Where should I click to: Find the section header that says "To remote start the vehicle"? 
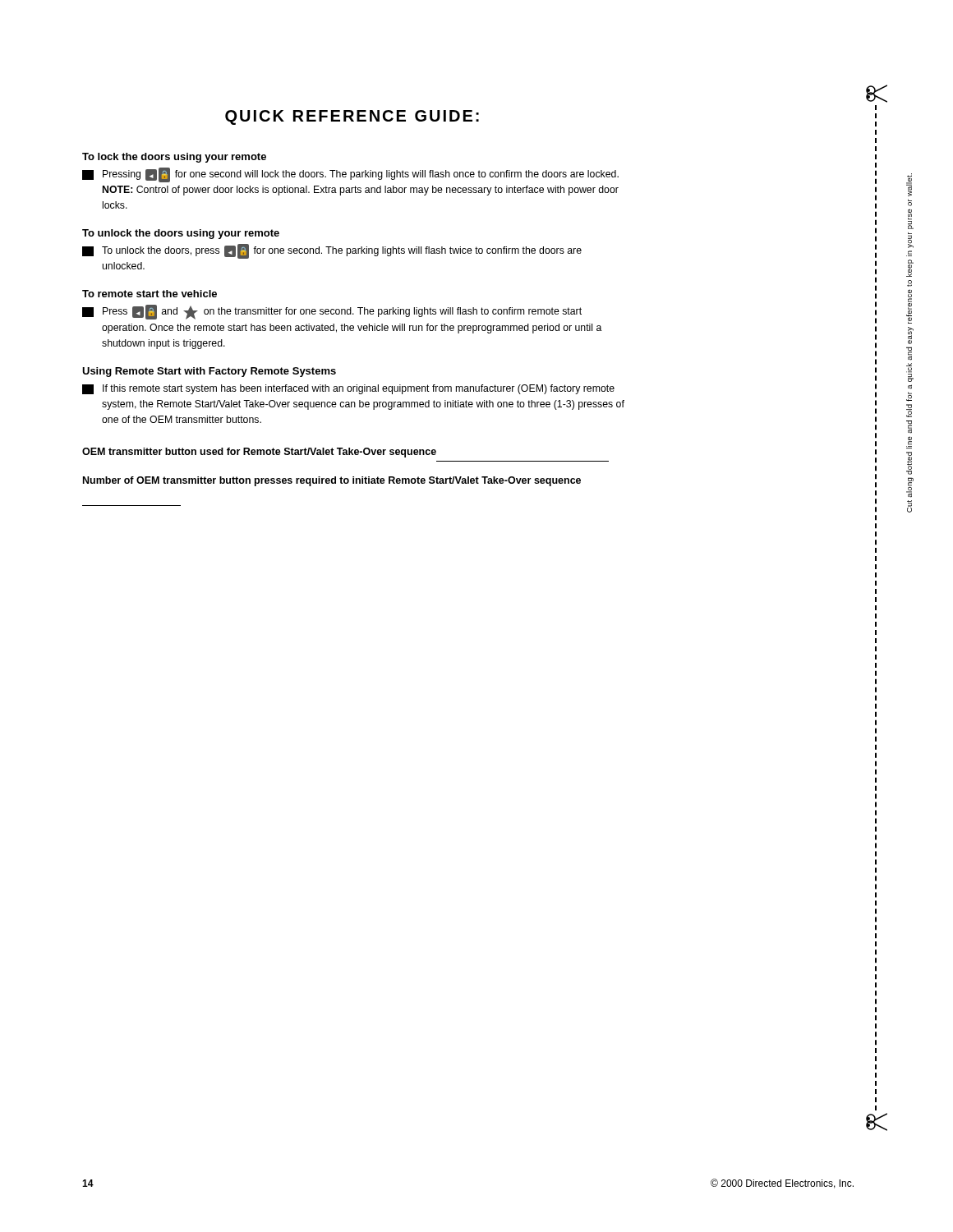(150, 294)
